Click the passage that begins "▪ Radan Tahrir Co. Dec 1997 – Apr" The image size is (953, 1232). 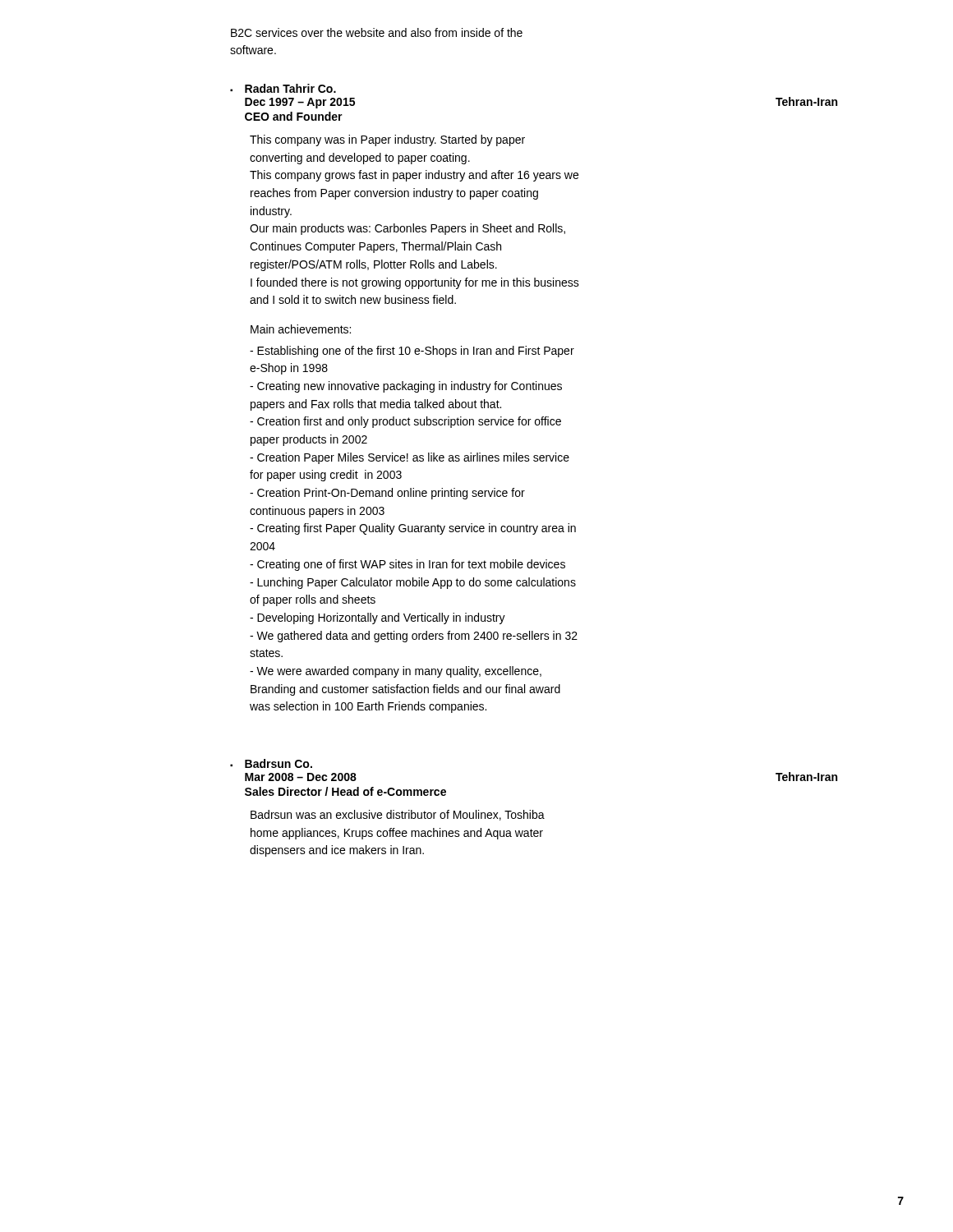click(283, 88)
